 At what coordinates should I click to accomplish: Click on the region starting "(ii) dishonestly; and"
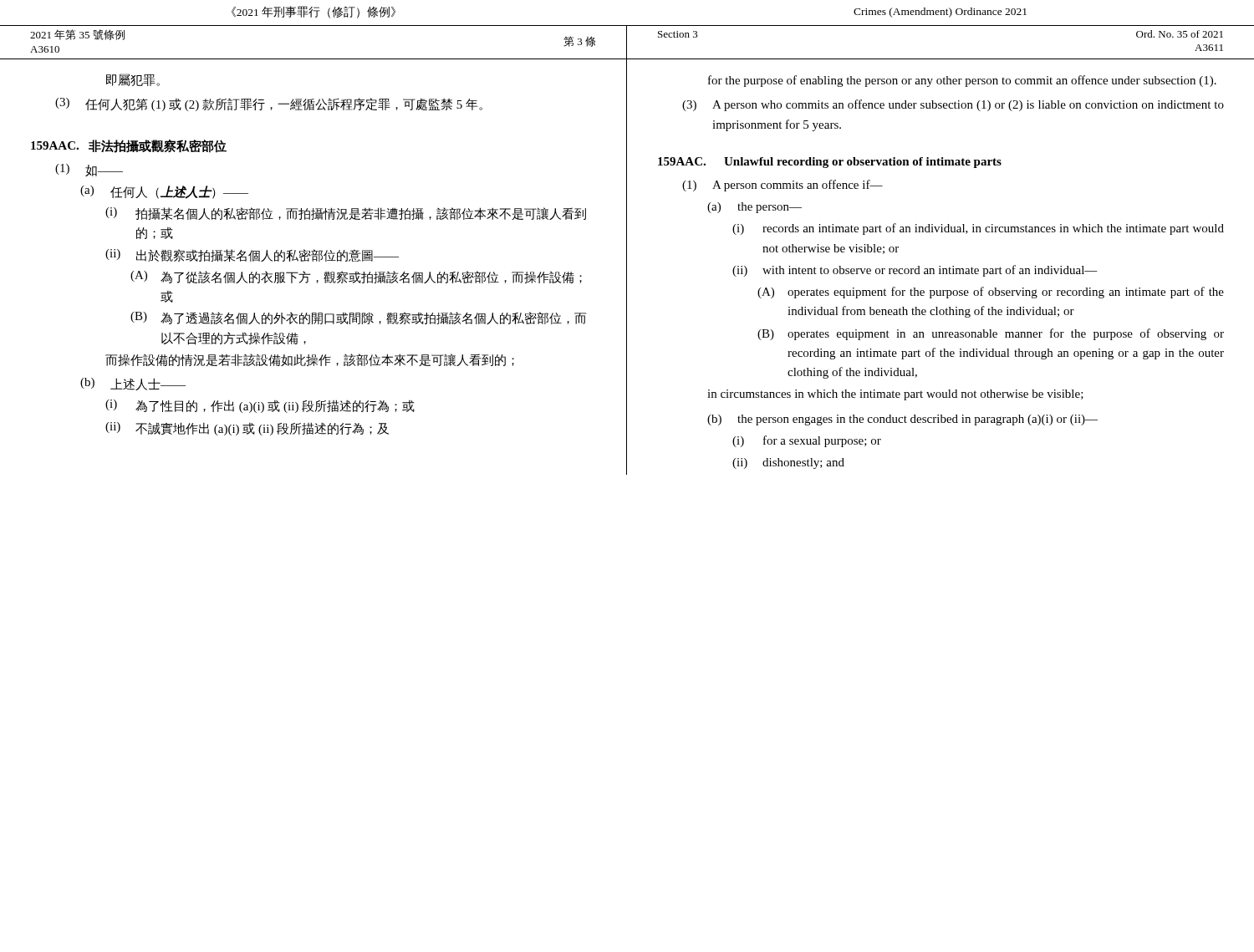788,463
